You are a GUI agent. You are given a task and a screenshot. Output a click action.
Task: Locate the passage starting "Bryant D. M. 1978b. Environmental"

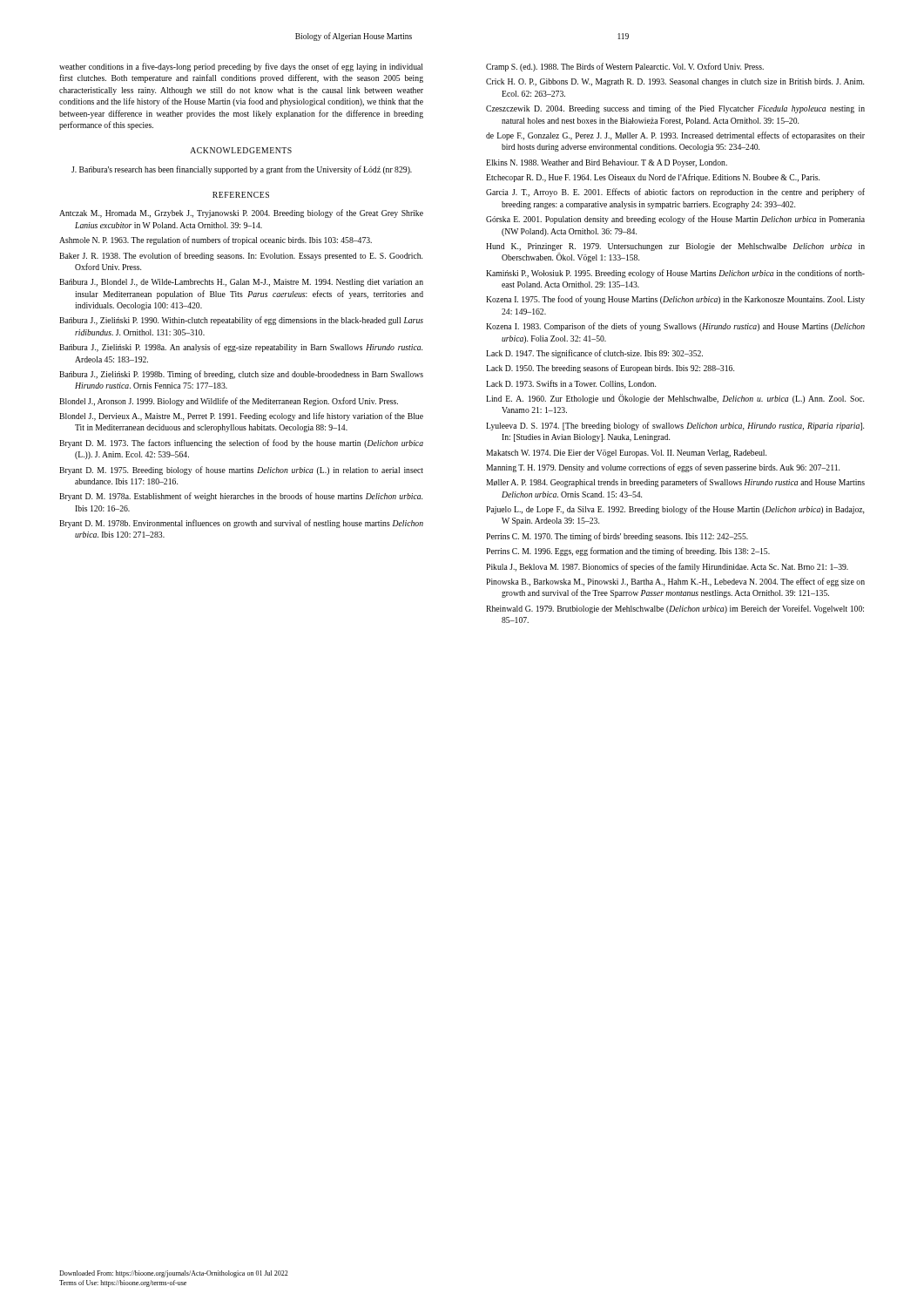tap(241, 529)
